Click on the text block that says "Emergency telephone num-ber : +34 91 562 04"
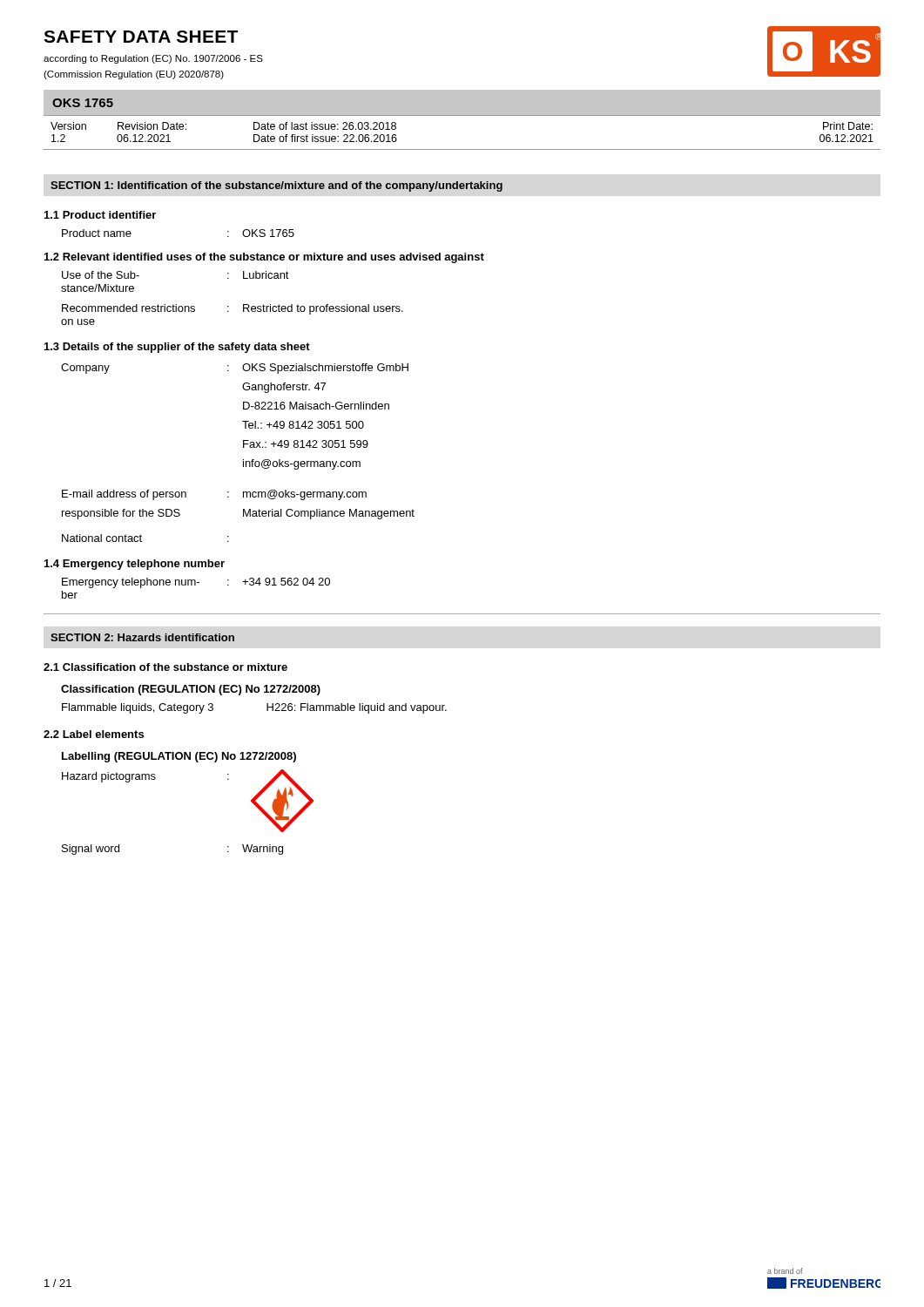 click(x=196, y=588)
